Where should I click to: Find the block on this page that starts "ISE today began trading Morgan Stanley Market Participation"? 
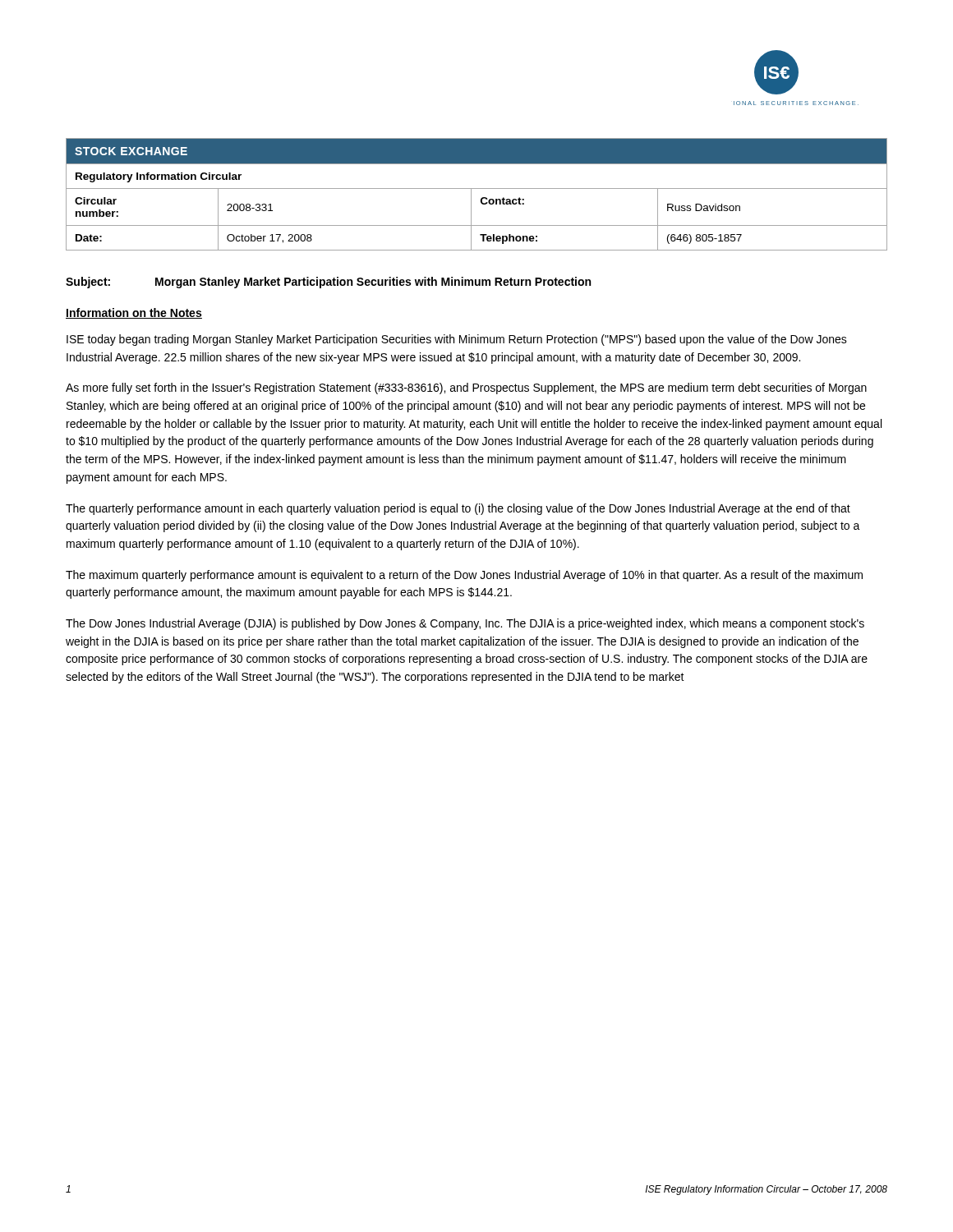[x=456, y=348]
